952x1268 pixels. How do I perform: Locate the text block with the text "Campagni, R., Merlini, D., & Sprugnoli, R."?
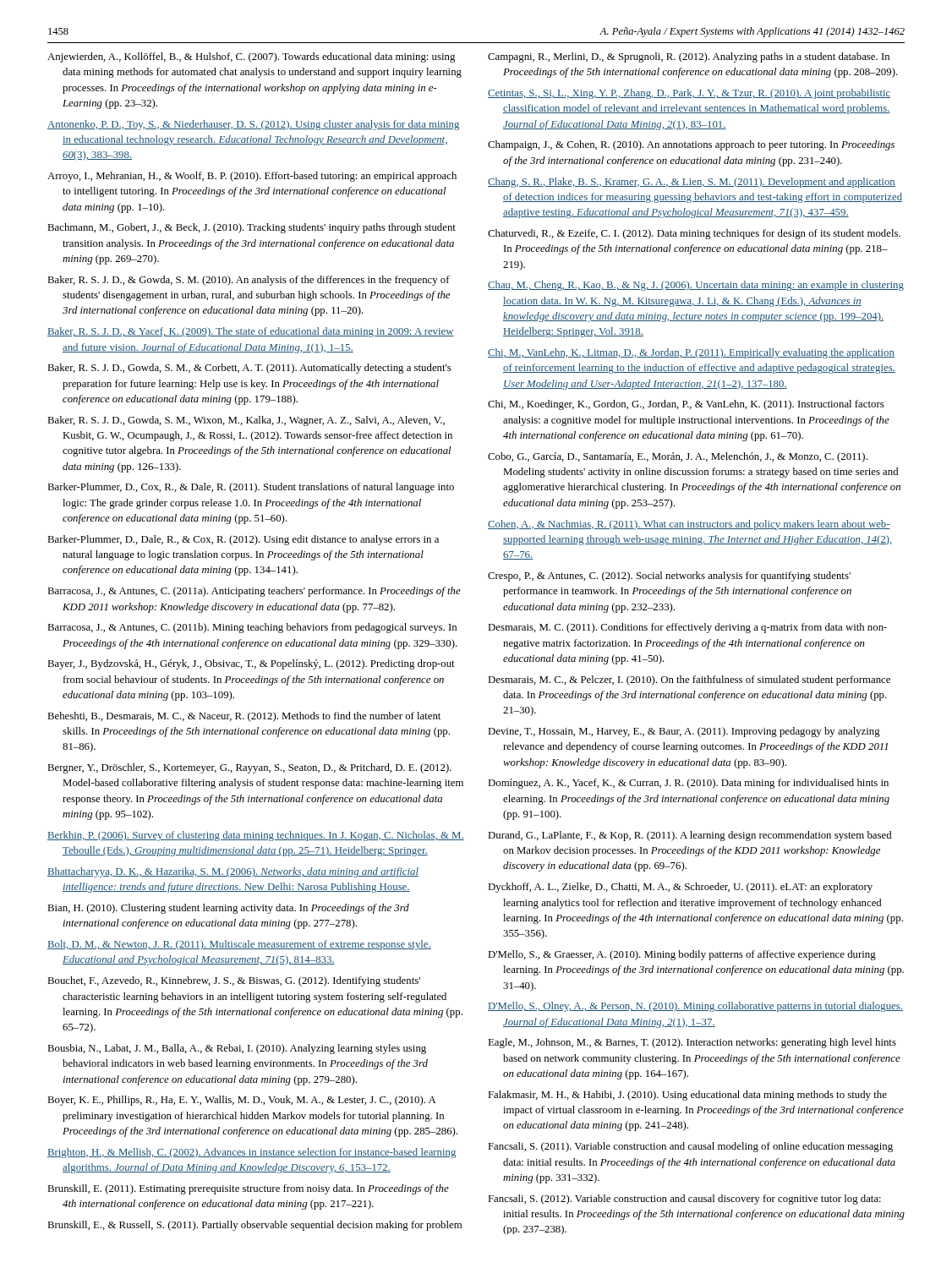(x=696, y=659)
